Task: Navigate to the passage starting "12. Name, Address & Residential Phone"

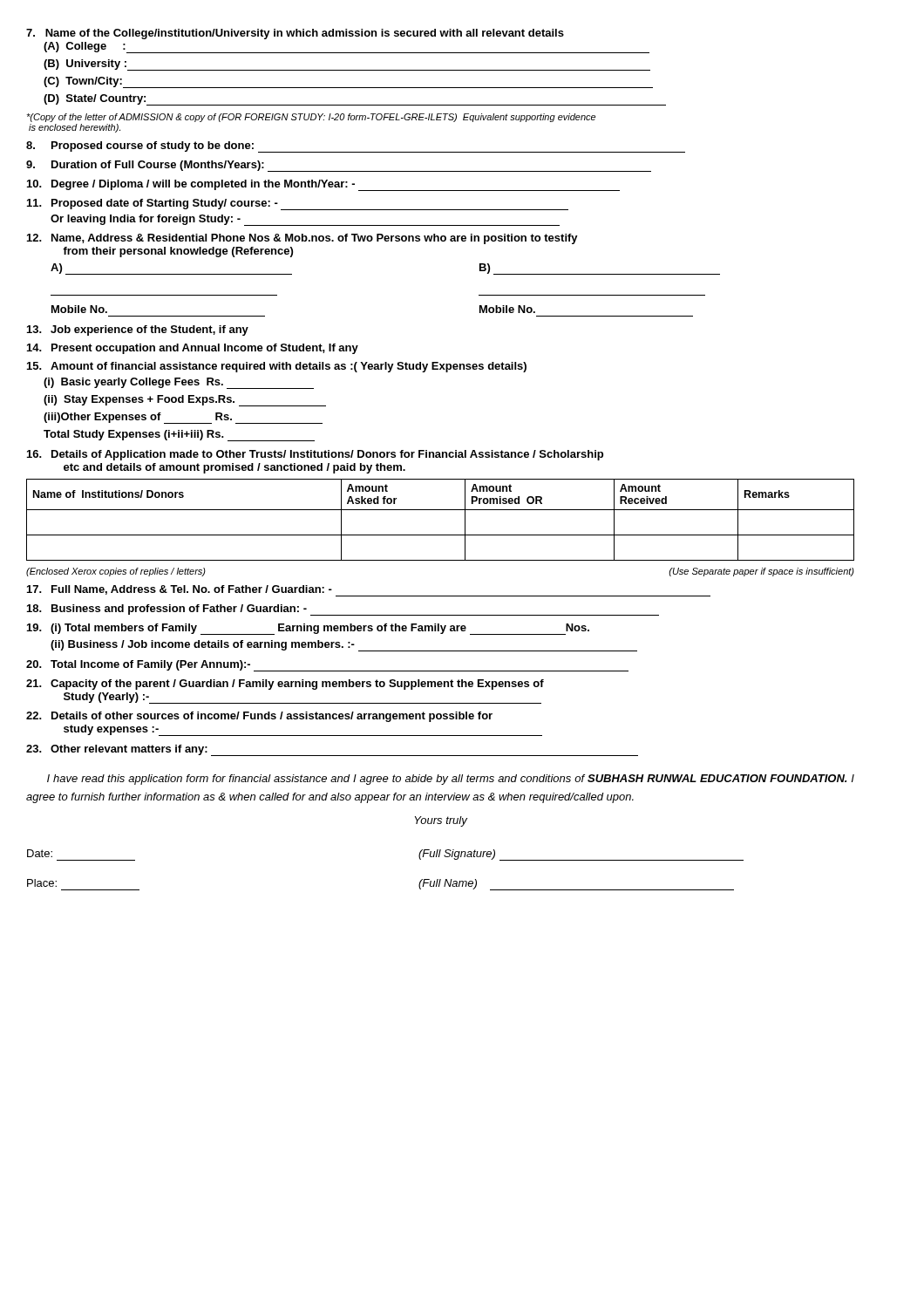Action: (302, 239)
